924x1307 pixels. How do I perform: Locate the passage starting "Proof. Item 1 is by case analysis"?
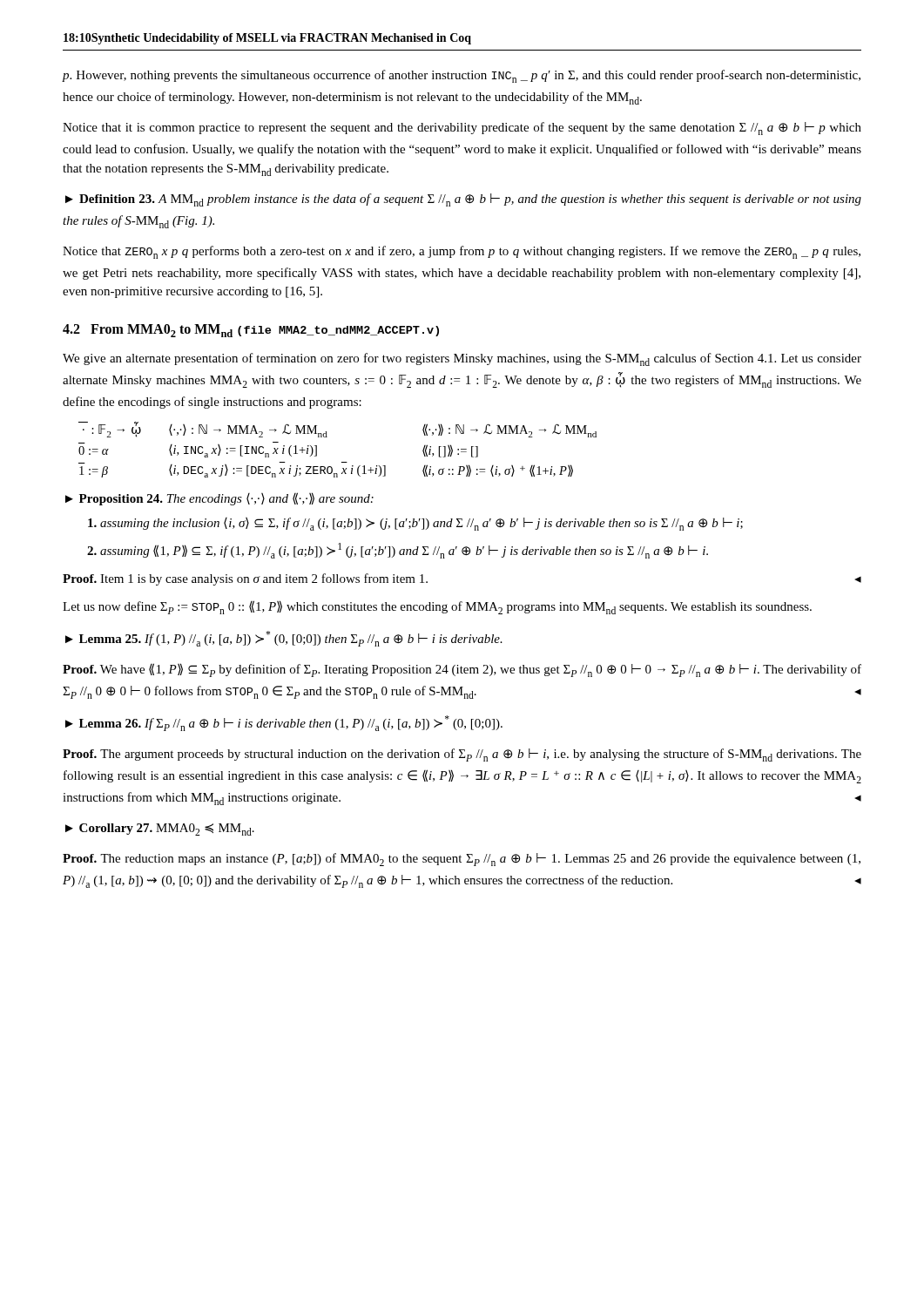click(x=243, y=579)
